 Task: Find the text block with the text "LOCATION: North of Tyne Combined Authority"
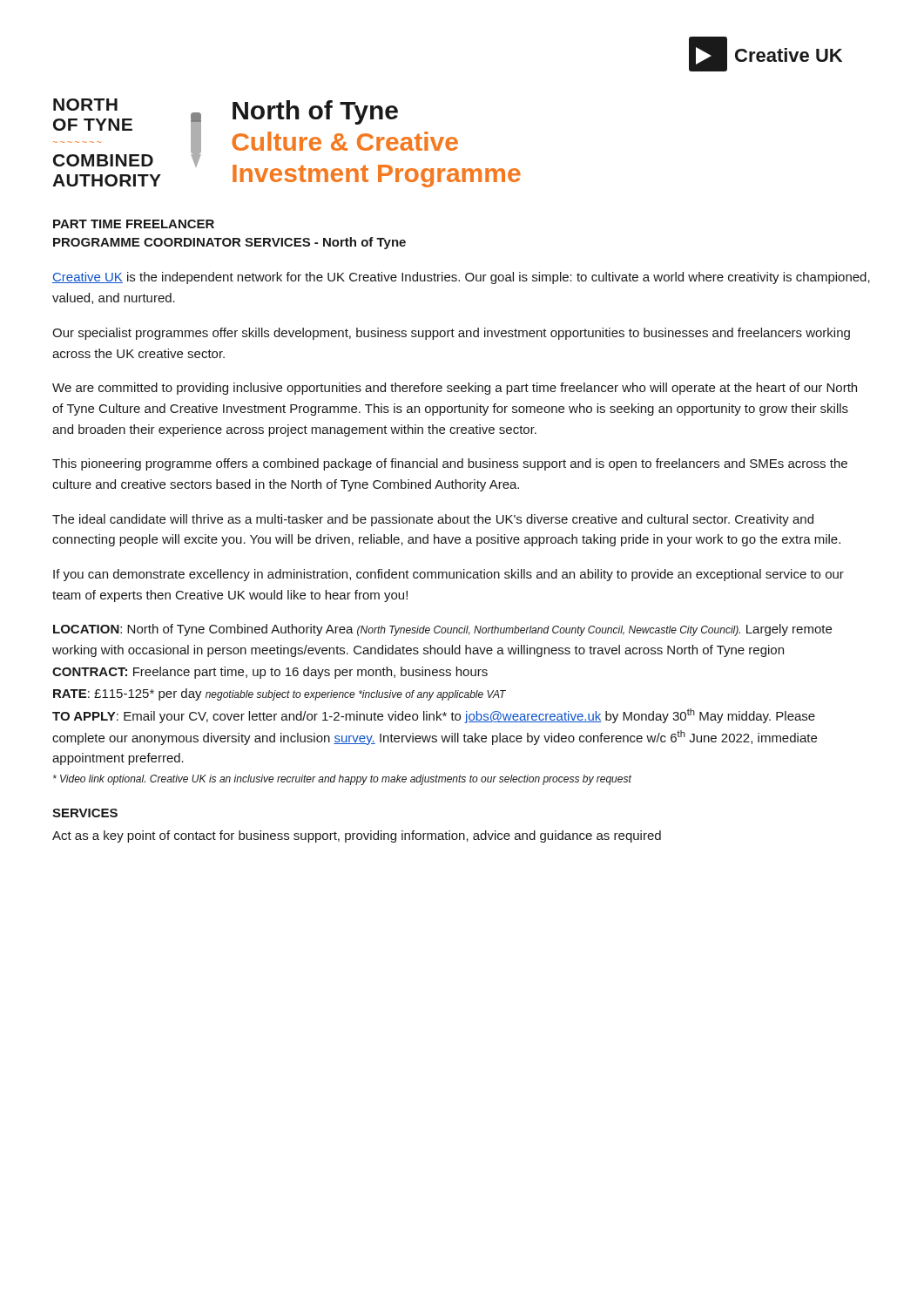462,703
